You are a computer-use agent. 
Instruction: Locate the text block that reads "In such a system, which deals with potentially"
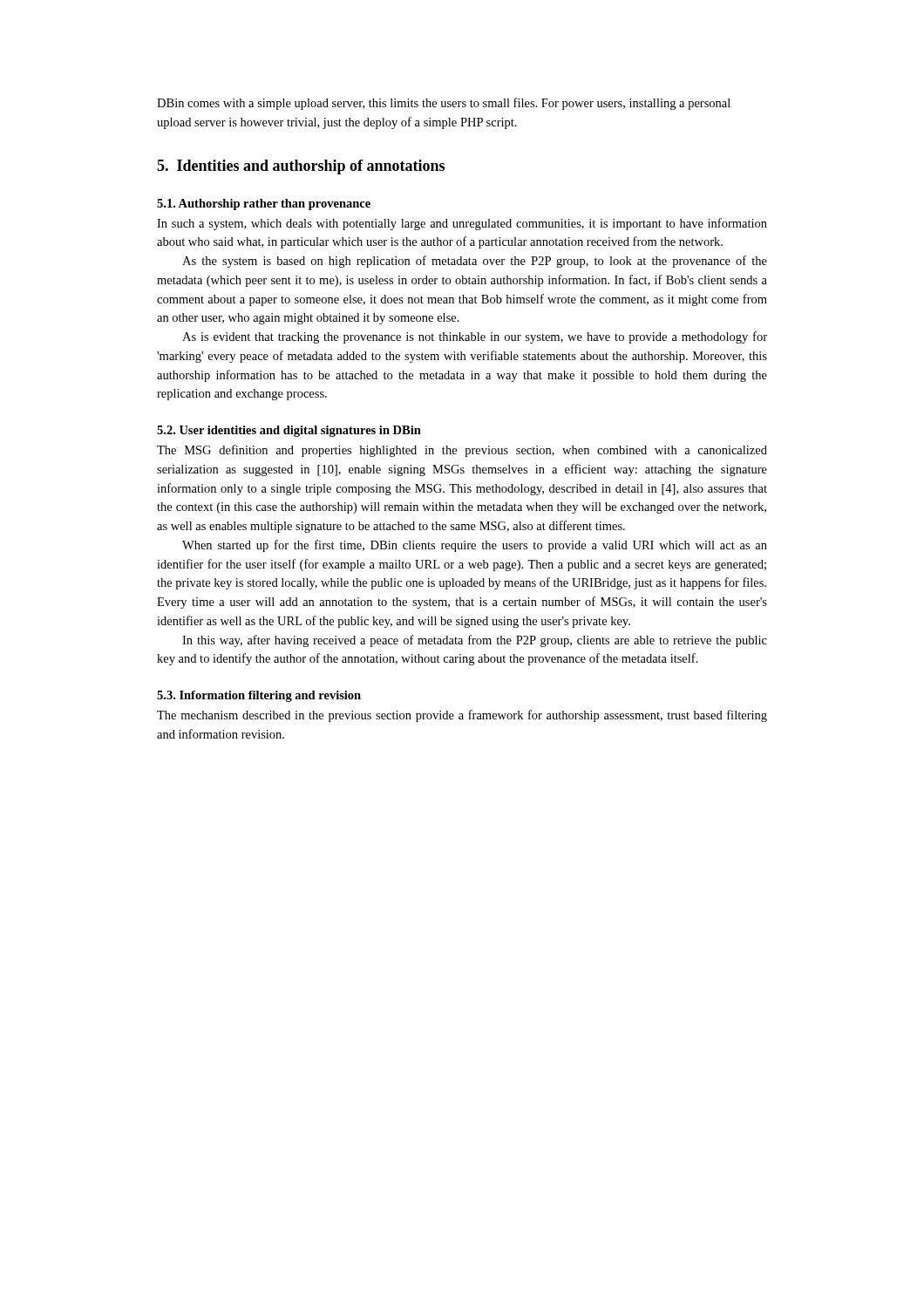[462, 309]
